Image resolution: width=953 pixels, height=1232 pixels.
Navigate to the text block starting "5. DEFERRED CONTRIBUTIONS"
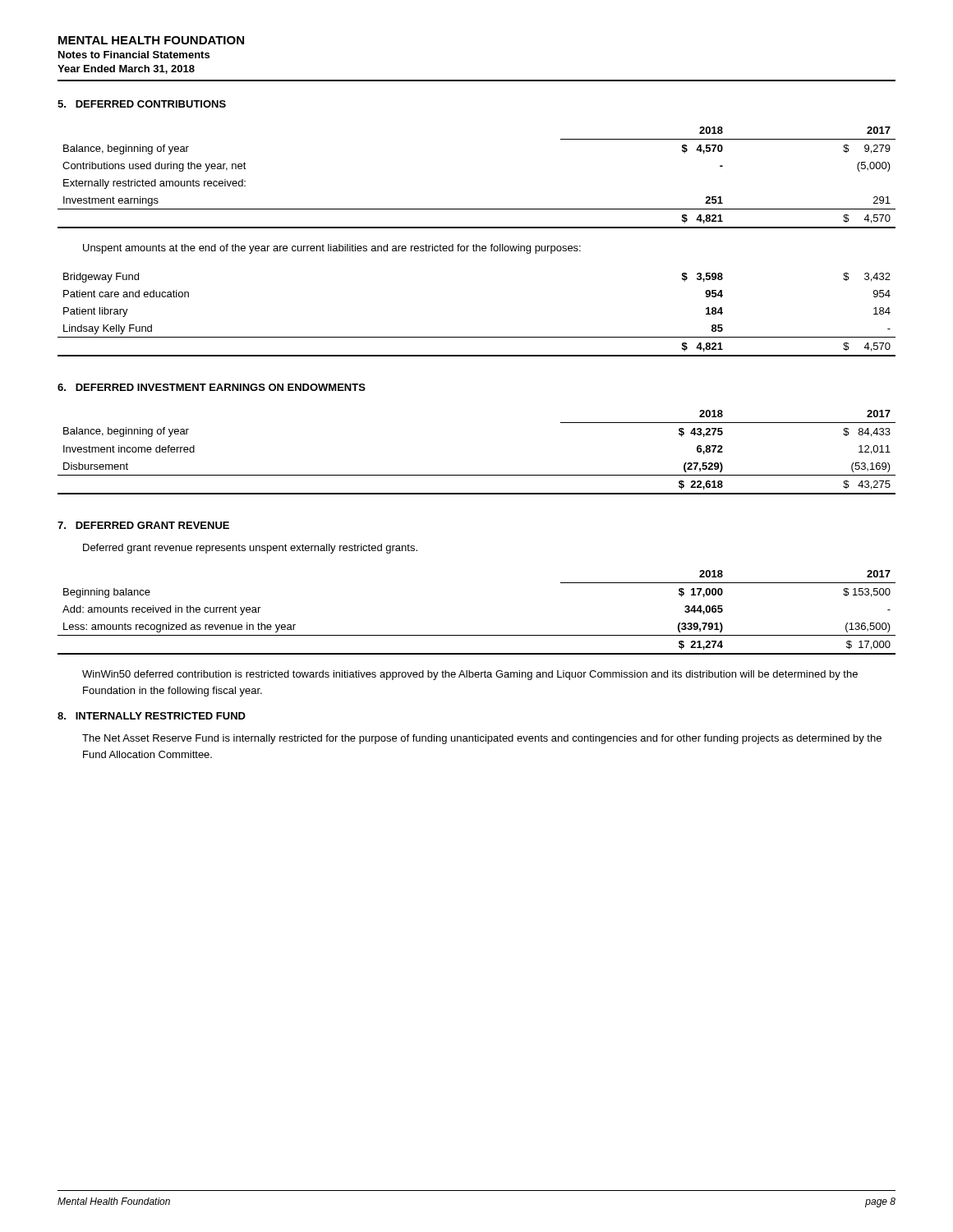pos(142,104)
